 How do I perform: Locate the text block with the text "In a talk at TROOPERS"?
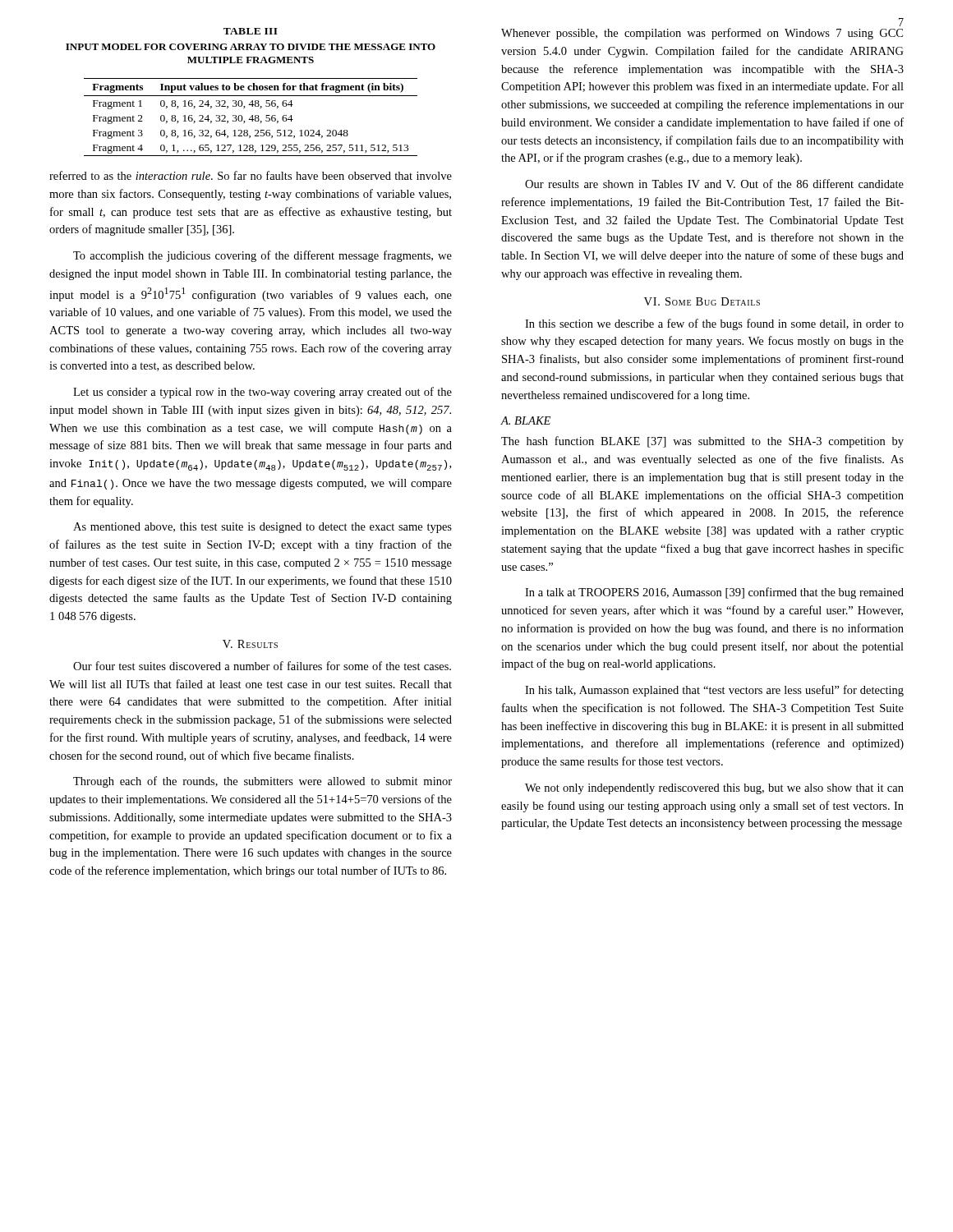(702, 629)
